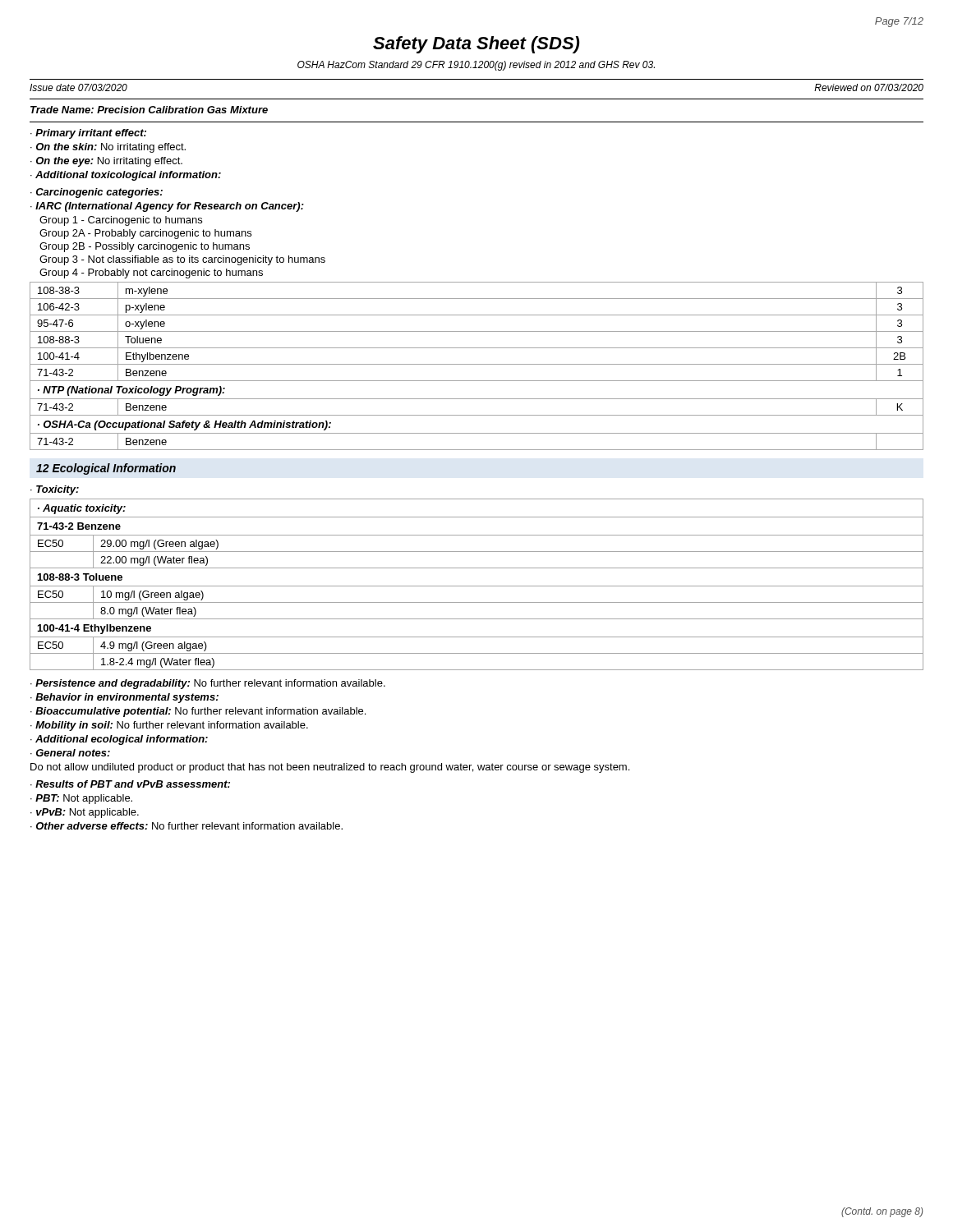Select the table that reads "· OSHA-Ca (Occupational Safety &"
953x1232 pixels.
pyautogui.click(x=476, y=366)
